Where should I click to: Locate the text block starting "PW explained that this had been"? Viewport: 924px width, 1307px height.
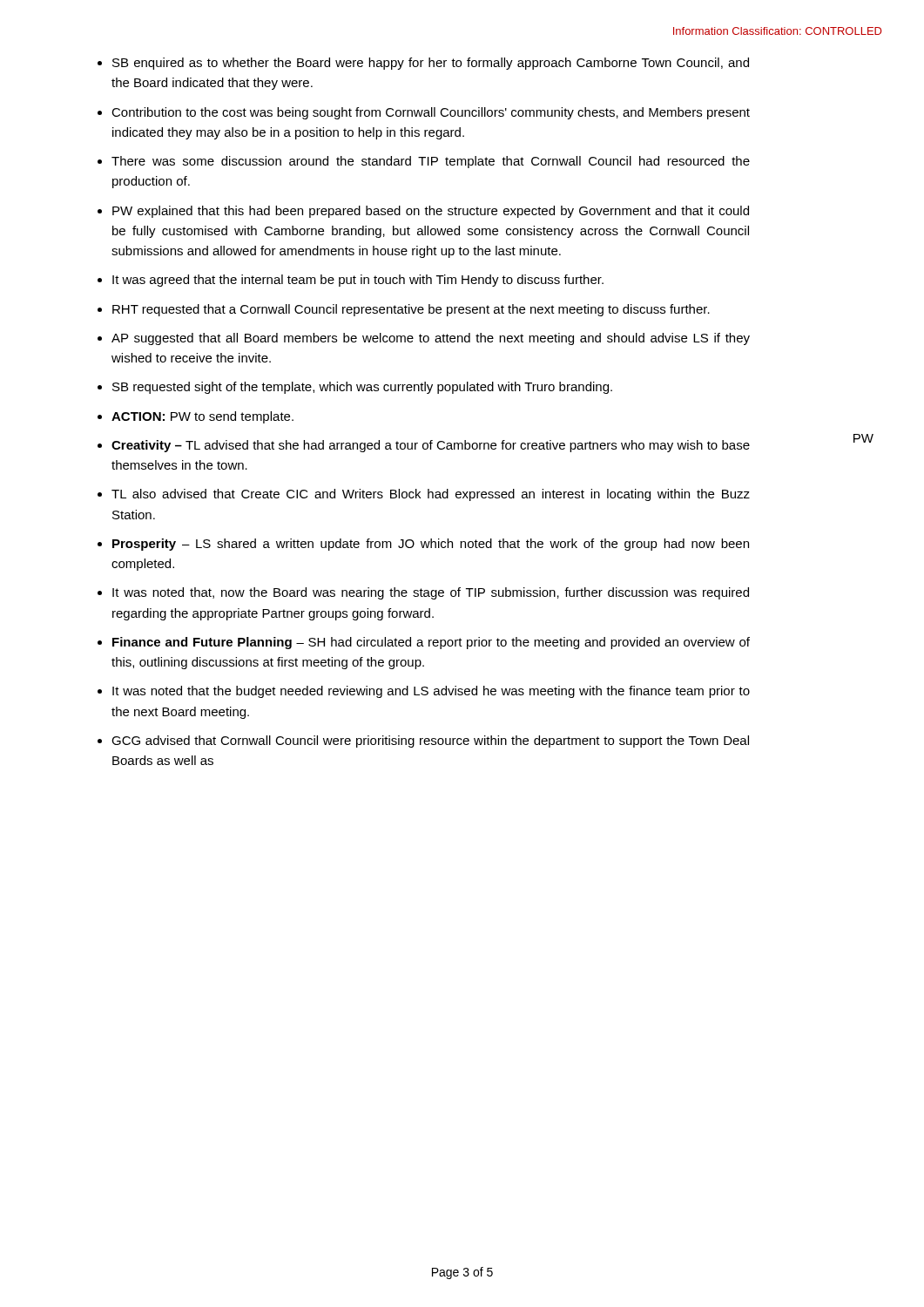431,230
